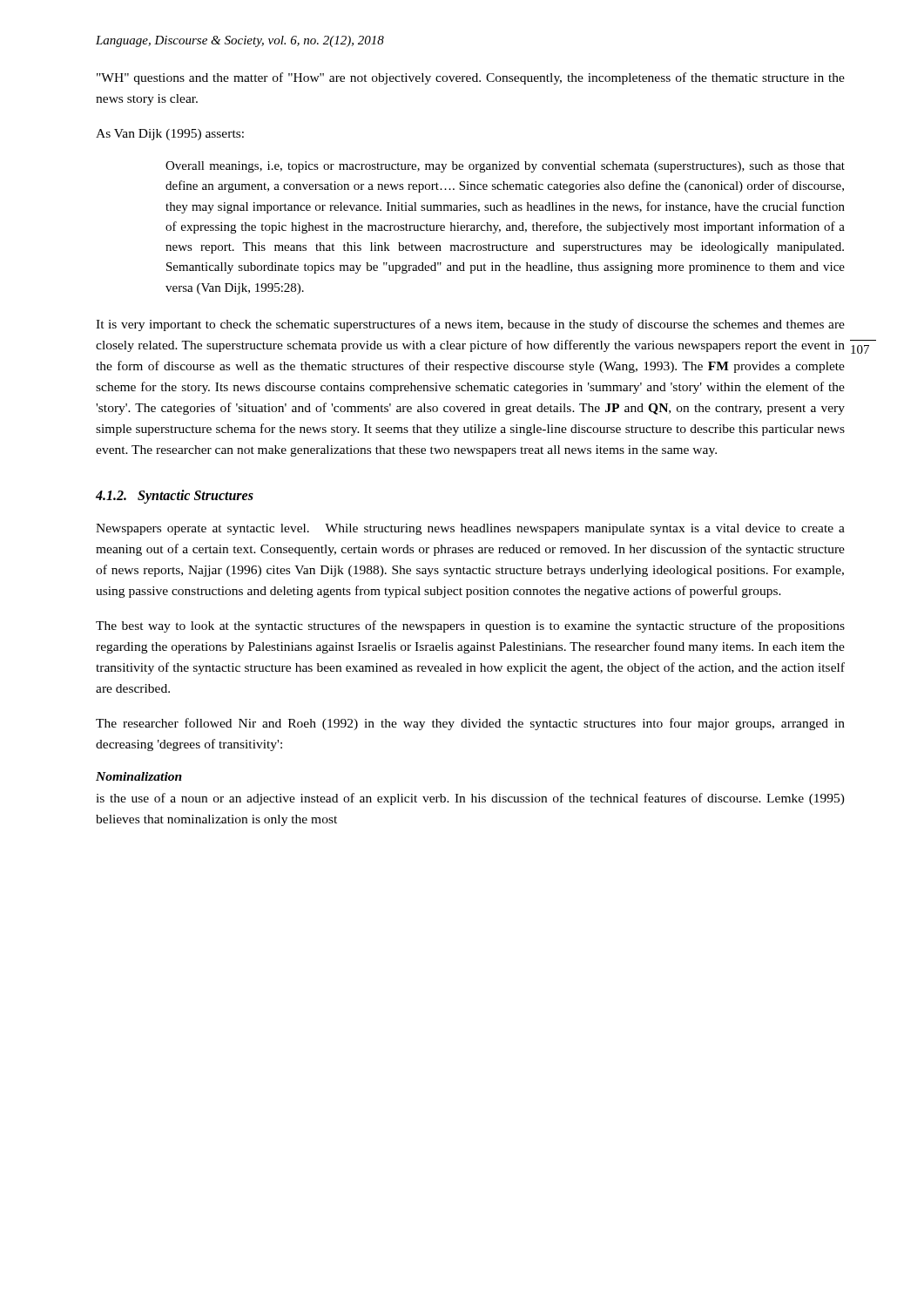This screenshot has height=1307, width=924.
Task: Locate the text starting "It is very important to check"
Action: (470, 386)
